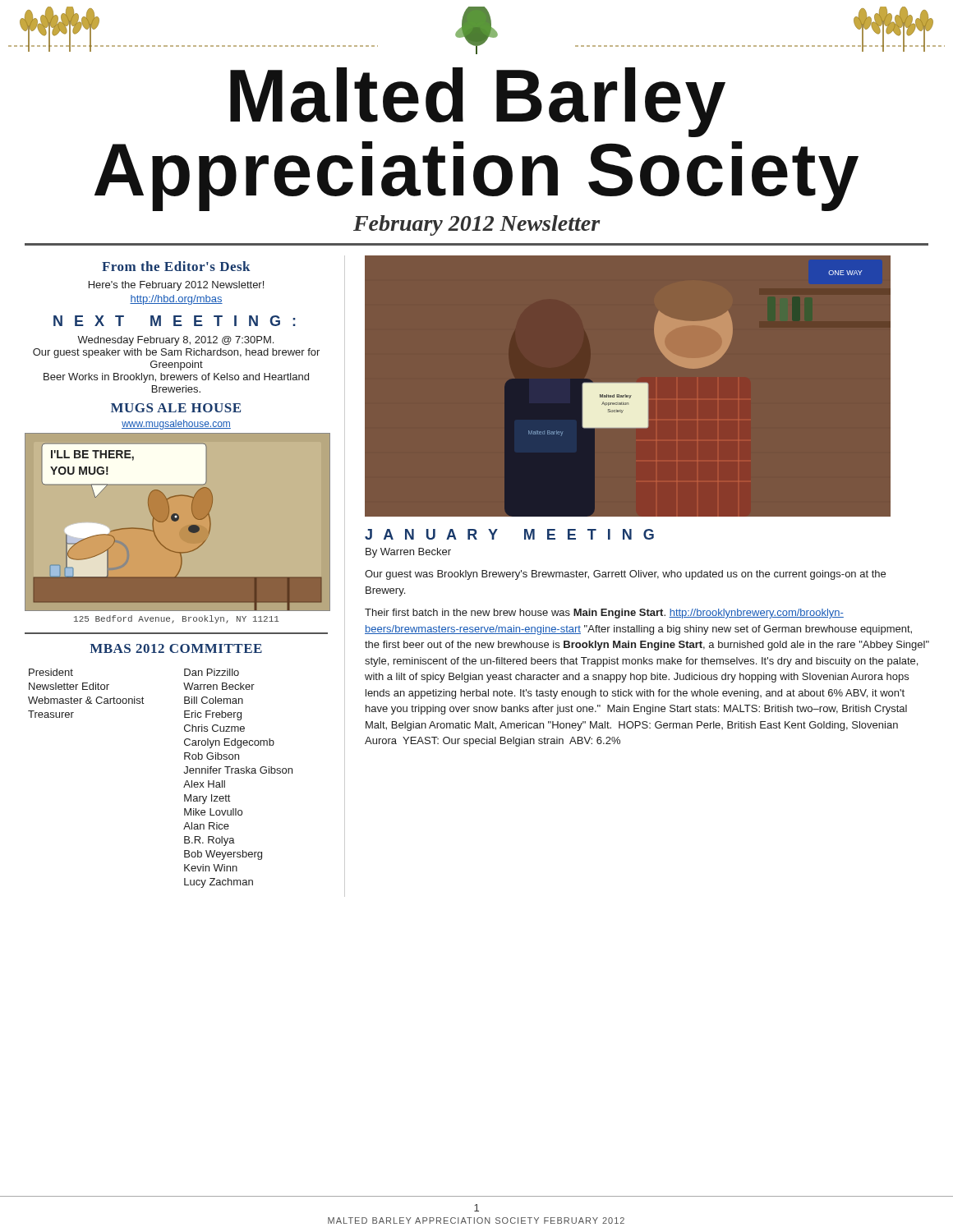Click the passage that begins "Wednesday February 8, 2012 @"
The width and height of the screenshot is (953, 1232).
click(x=176, y=364)
